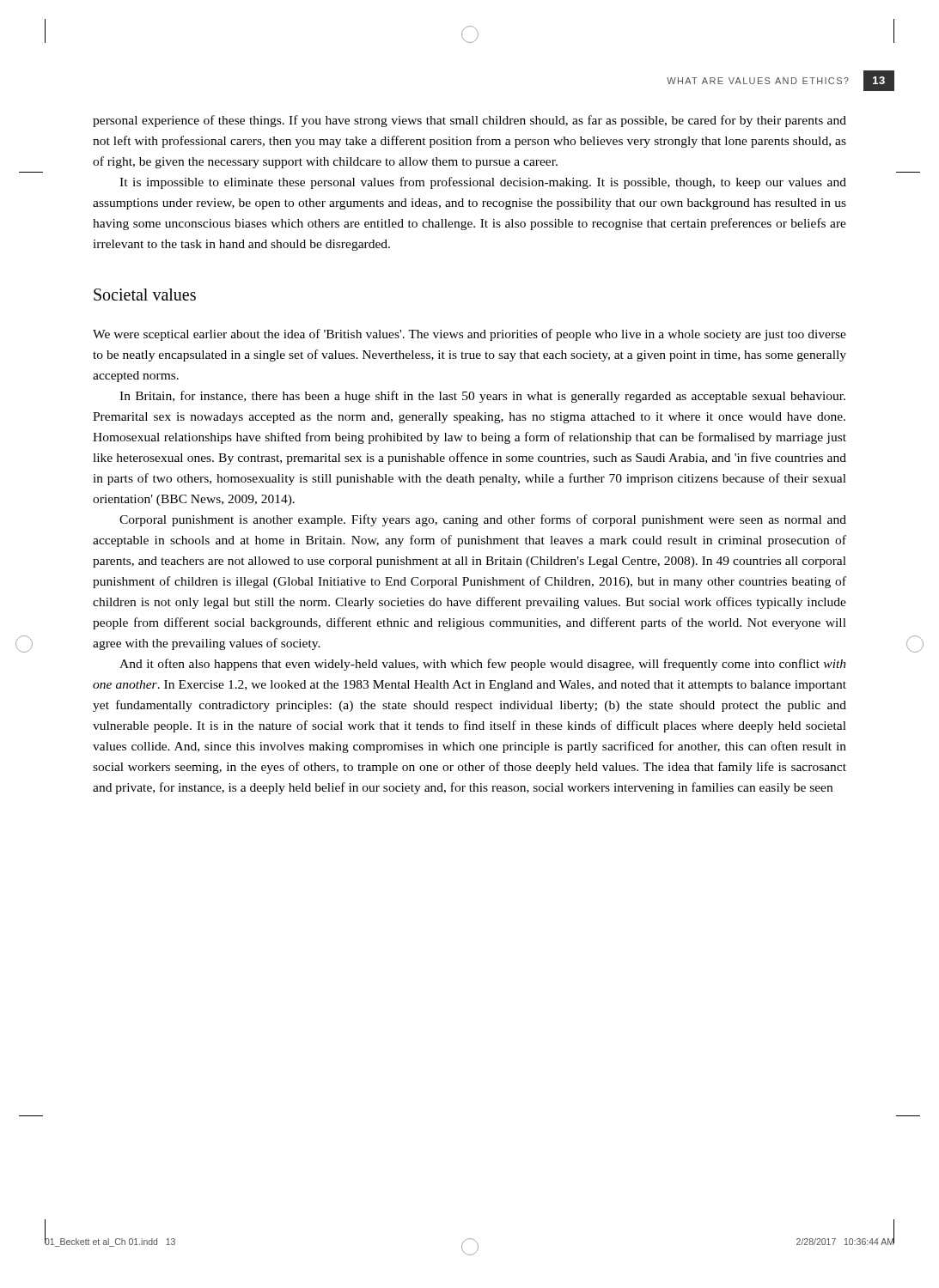
Task: Navigate to the region starting "personal experience of"
Action: click(x=470, y=182)
